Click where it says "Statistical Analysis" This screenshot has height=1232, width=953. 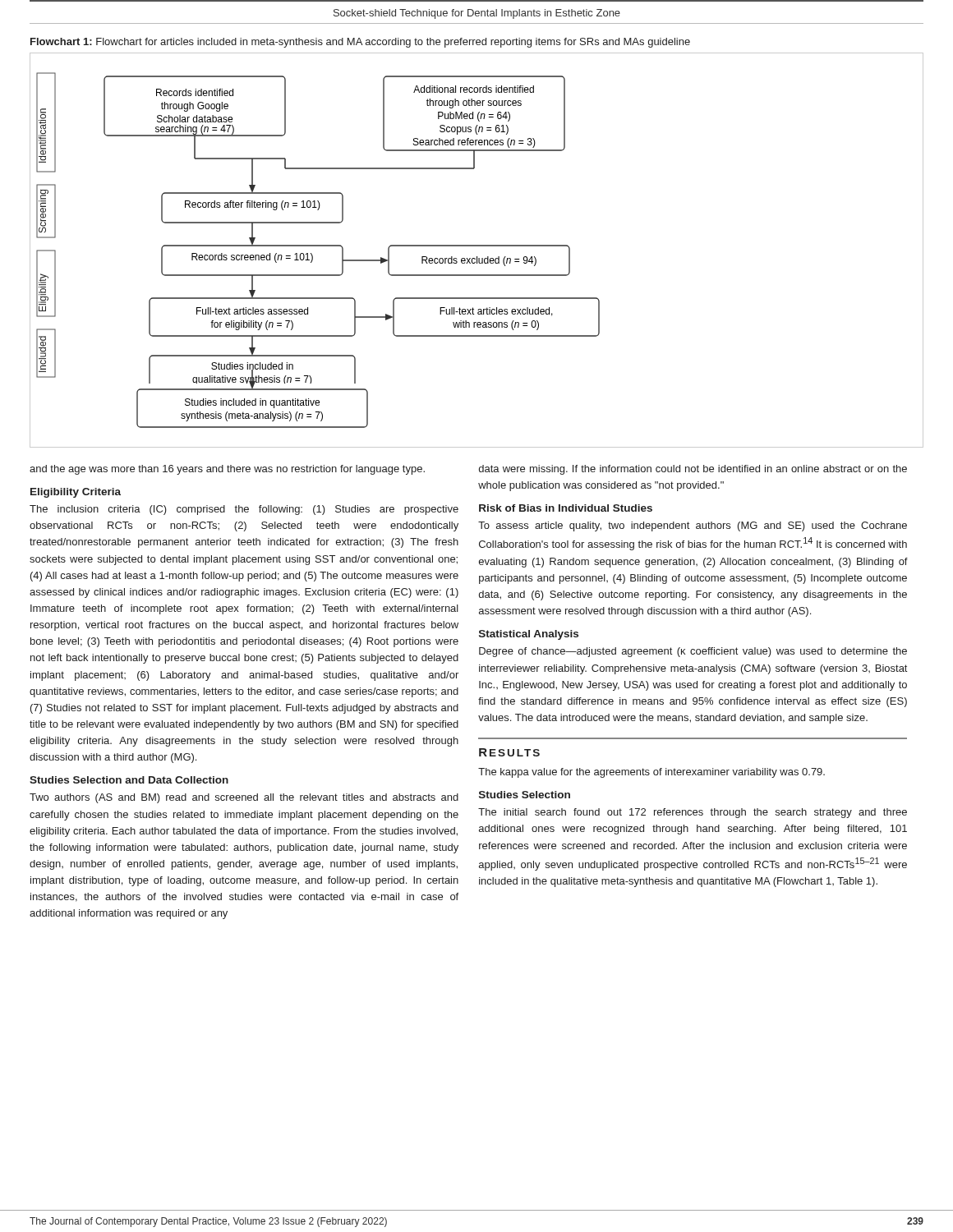pos(529,634)
